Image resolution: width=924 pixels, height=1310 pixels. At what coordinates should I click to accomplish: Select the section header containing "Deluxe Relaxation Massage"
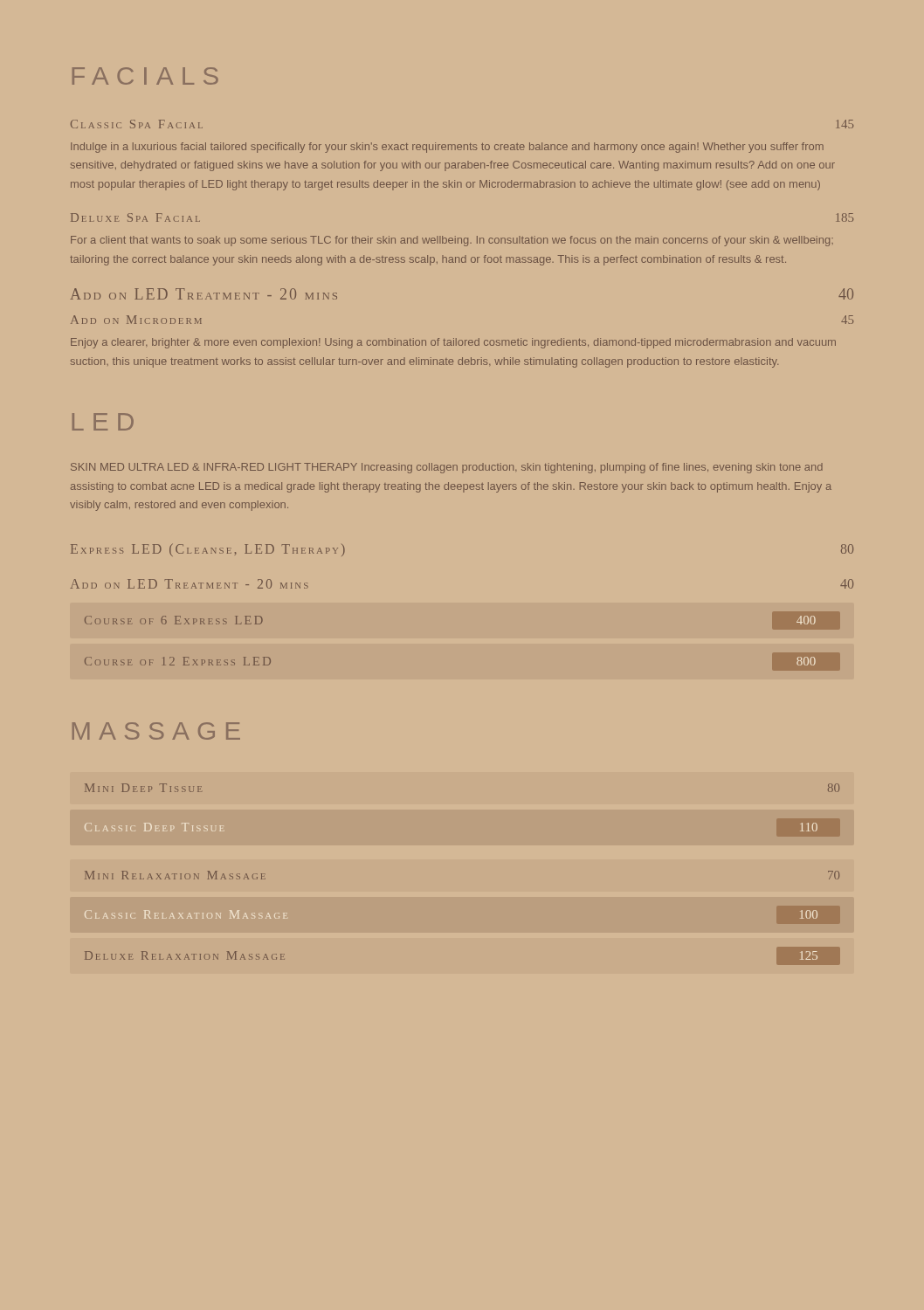click(145, 956)
